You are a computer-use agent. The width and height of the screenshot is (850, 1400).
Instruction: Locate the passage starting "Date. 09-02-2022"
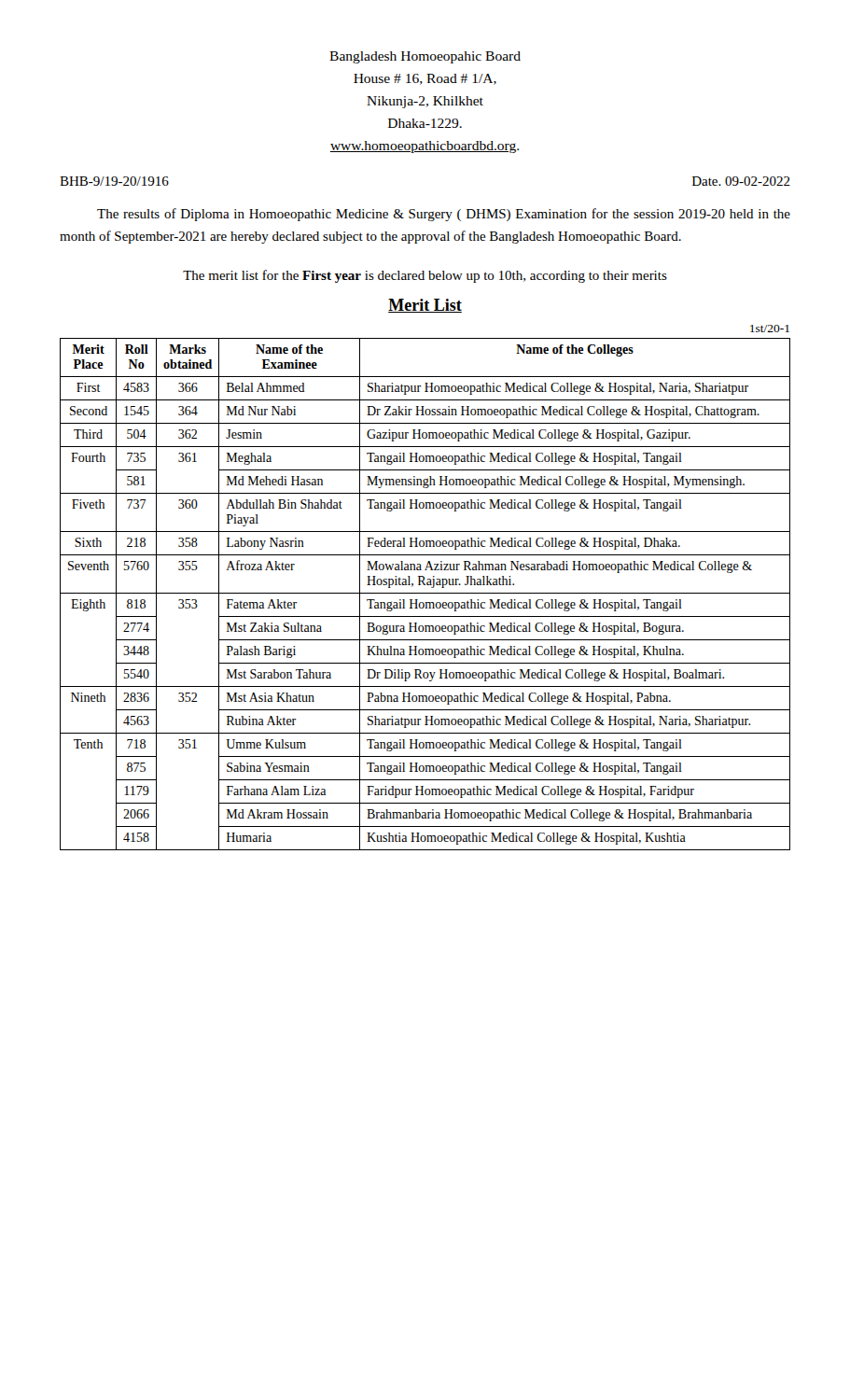(x=741, y=181)
